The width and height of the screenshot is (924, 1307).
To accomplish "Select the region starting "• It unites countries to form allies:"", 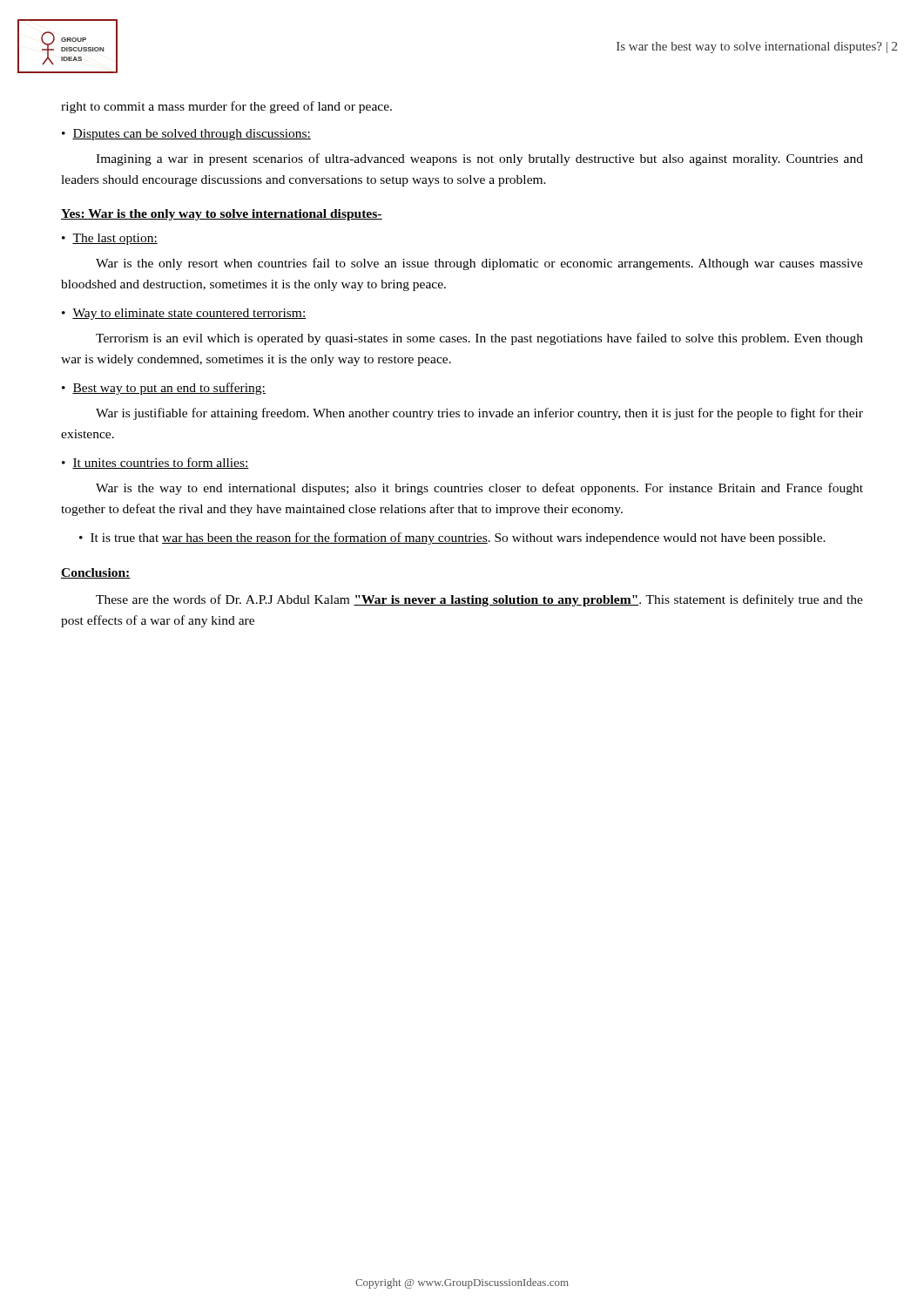I will [x=155, y=463].
